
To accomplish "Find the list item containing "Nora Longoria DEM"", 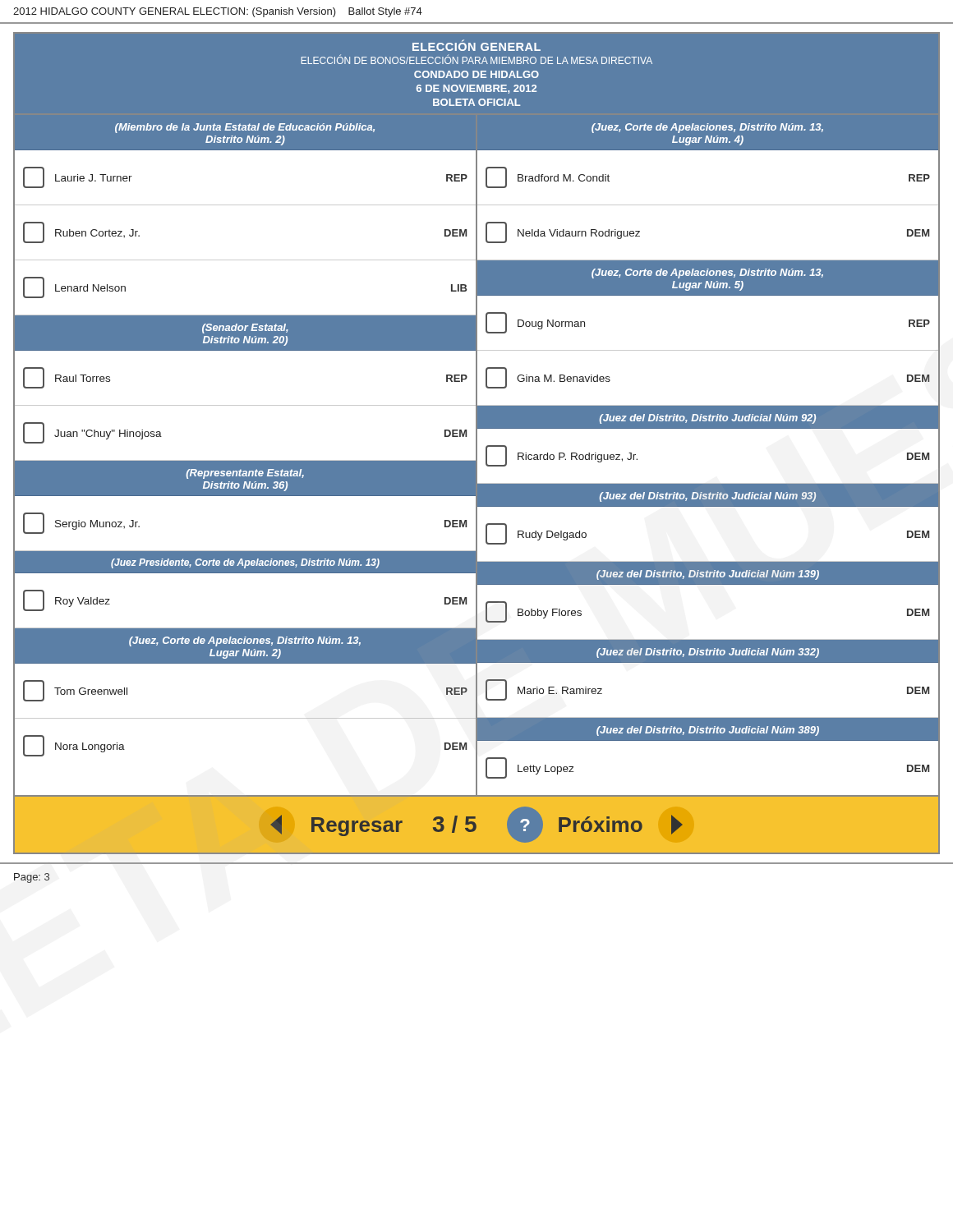I will point(33,736).
